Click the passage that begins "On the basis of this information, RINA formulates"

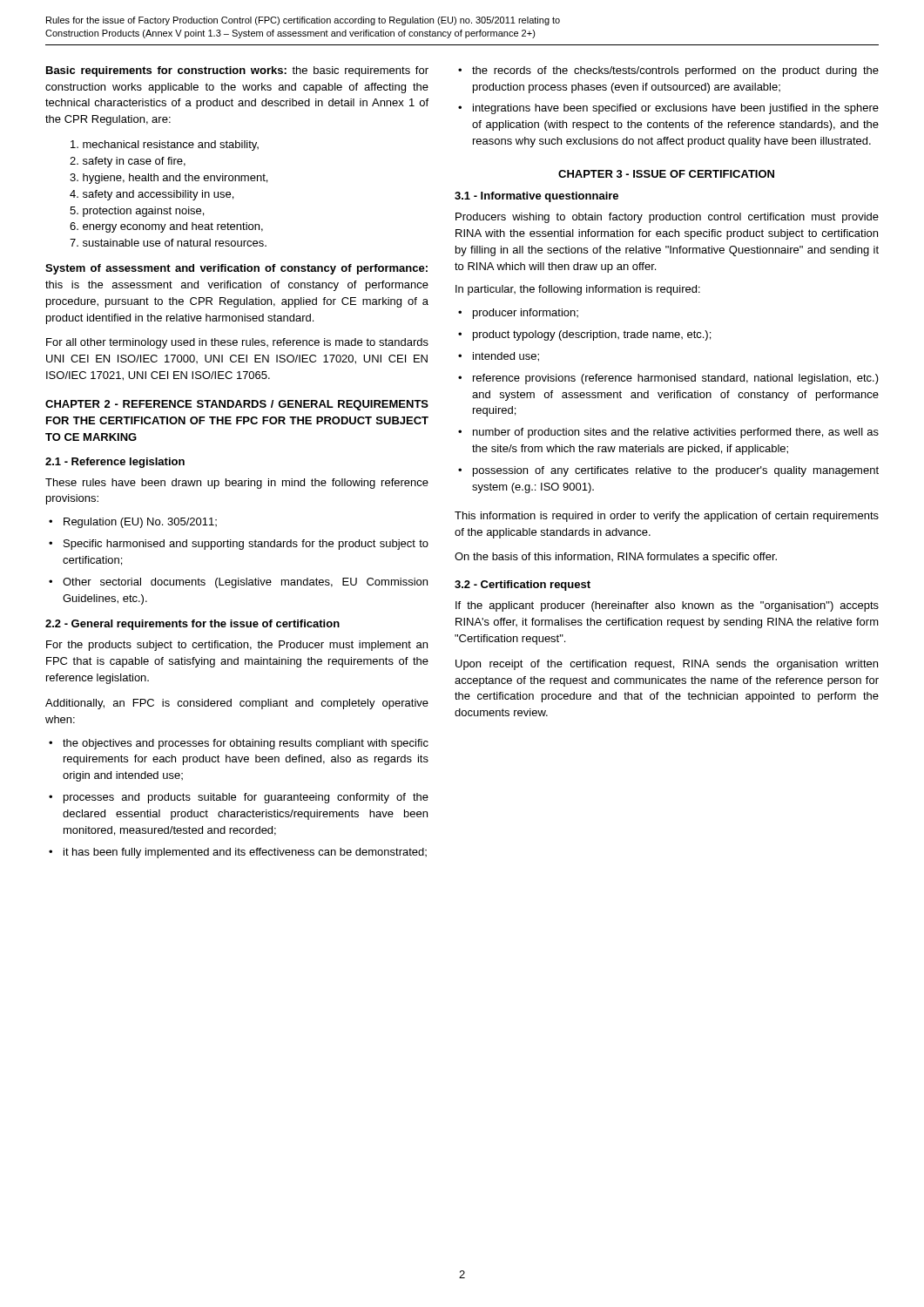click(667, 557)
